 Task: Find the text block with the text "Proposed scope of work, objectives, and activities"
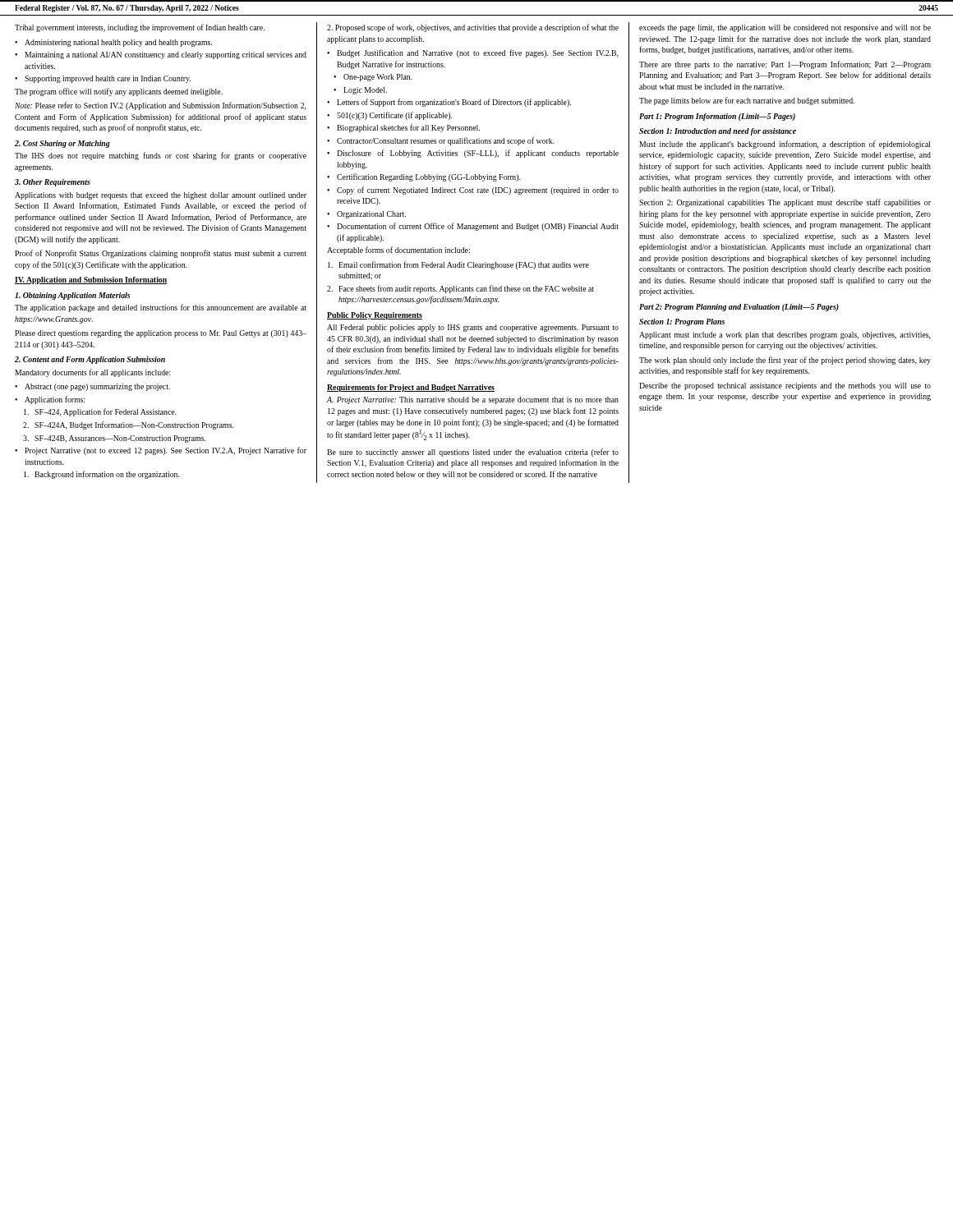coord(473,164)
